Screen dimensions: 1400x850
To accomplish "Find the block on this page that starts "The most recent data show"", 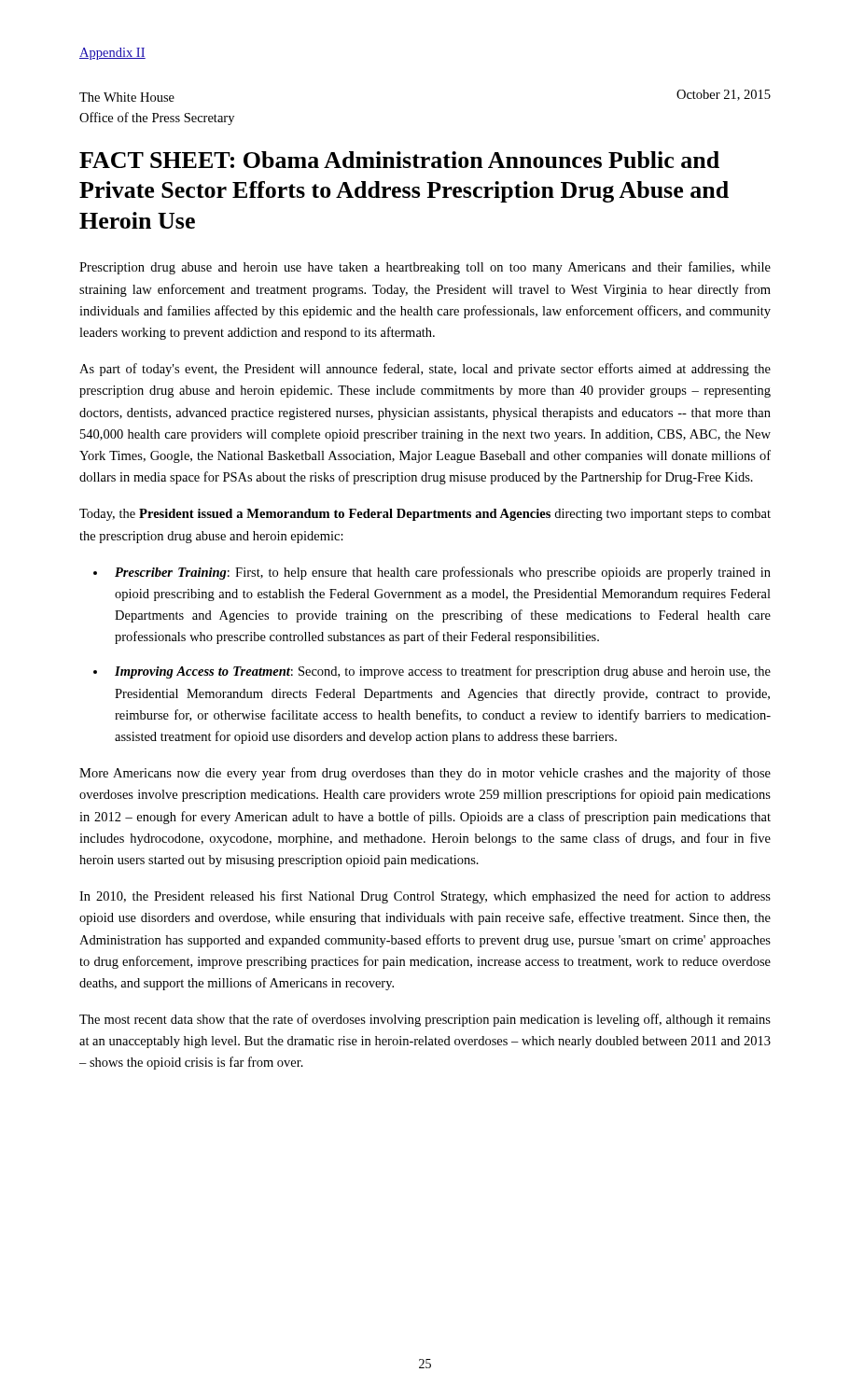I will tap(425, 1041).
